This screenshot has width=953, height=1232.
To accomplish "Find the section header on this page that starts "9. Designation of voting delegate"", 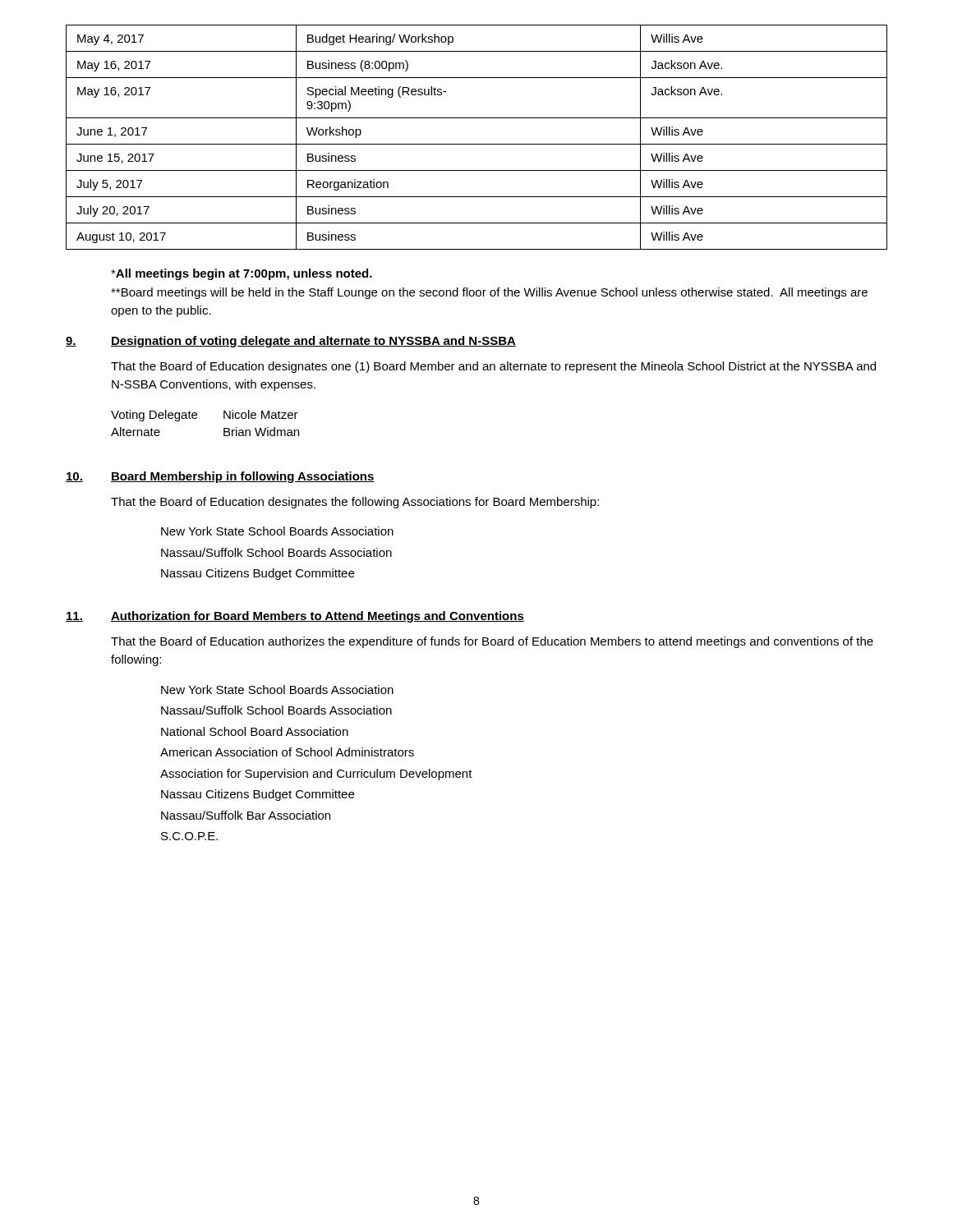I will [x=476, y=340].
